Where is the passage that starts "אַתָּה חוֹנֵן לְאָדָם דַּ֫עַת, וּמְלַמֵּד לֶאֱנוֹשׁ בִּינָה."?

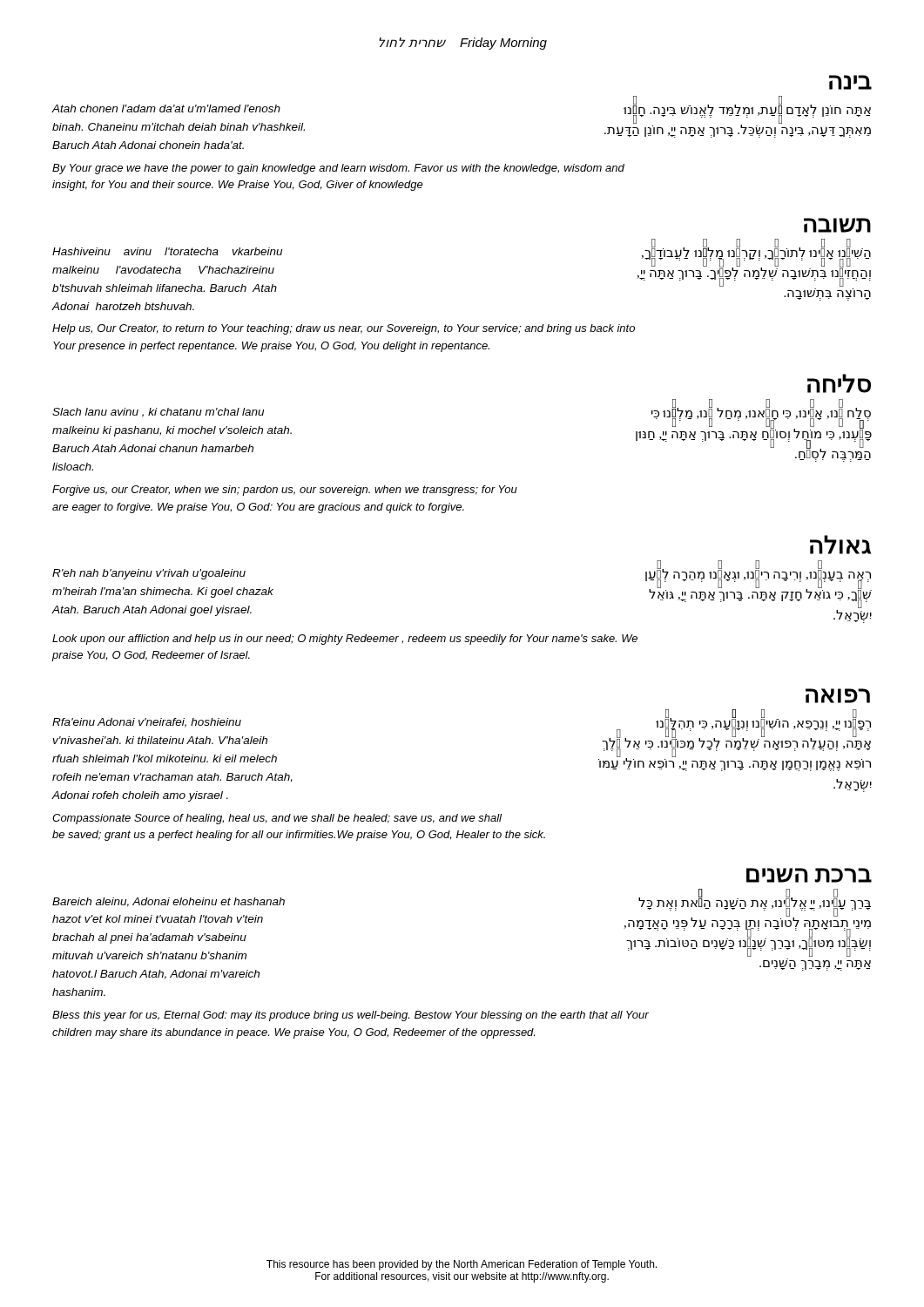[x=738, y=120]
